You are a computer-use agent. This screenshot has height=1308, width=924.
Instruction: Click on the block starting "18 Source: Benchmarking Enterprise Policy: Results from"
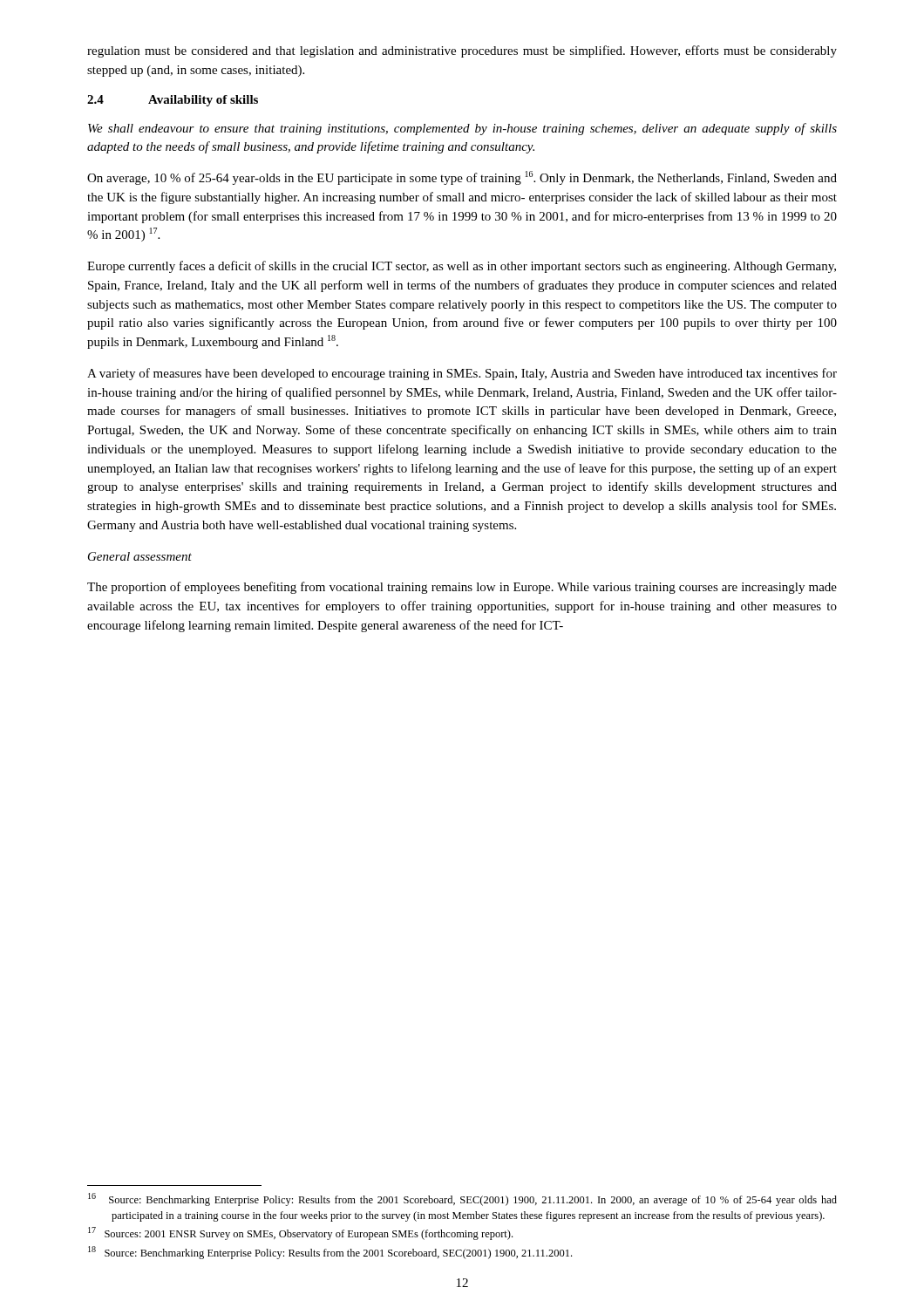click(x=462, y=1253)
